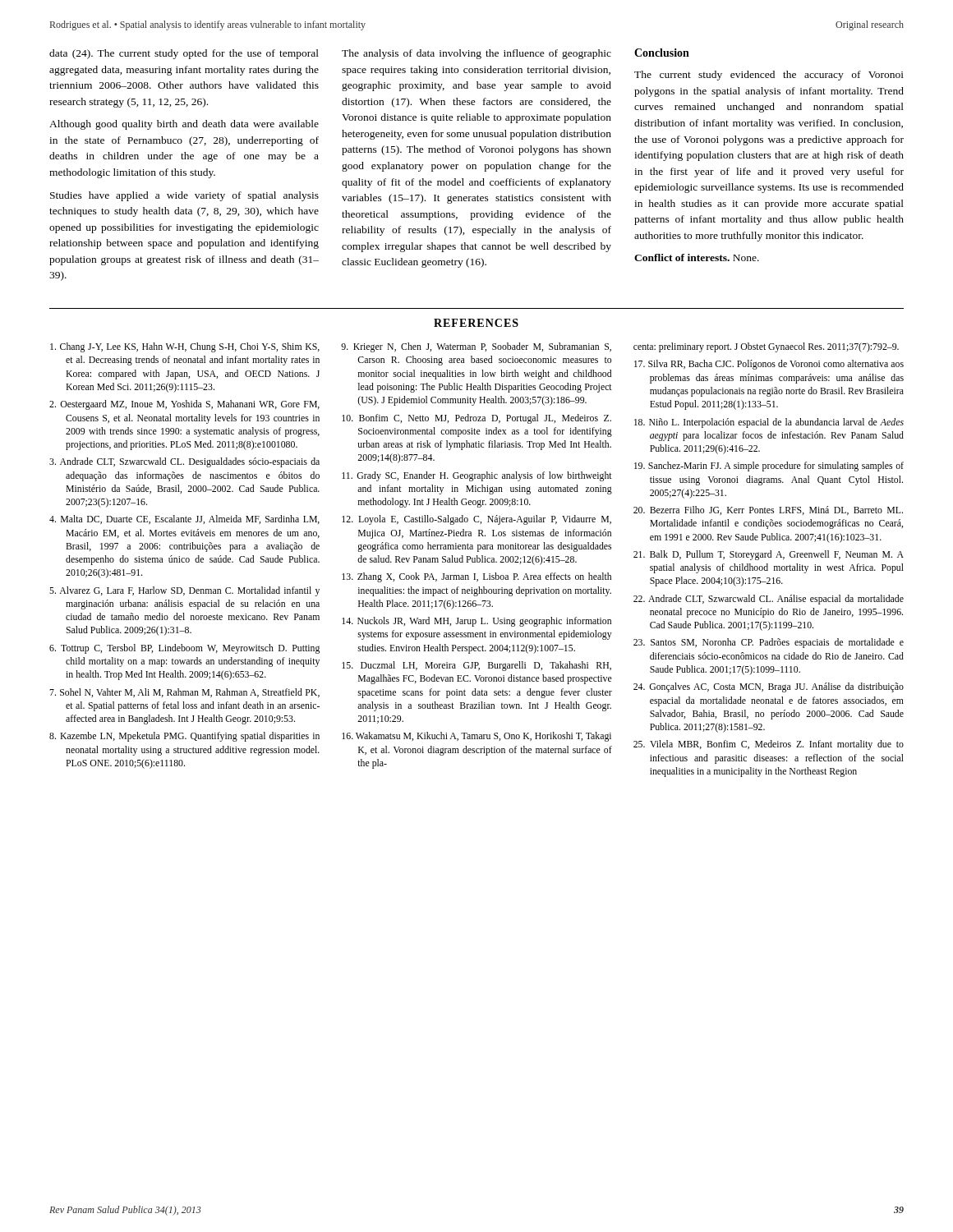Point to the block beginning "13. Zhang X, Cook"
953x1232 pixels.
476,590
